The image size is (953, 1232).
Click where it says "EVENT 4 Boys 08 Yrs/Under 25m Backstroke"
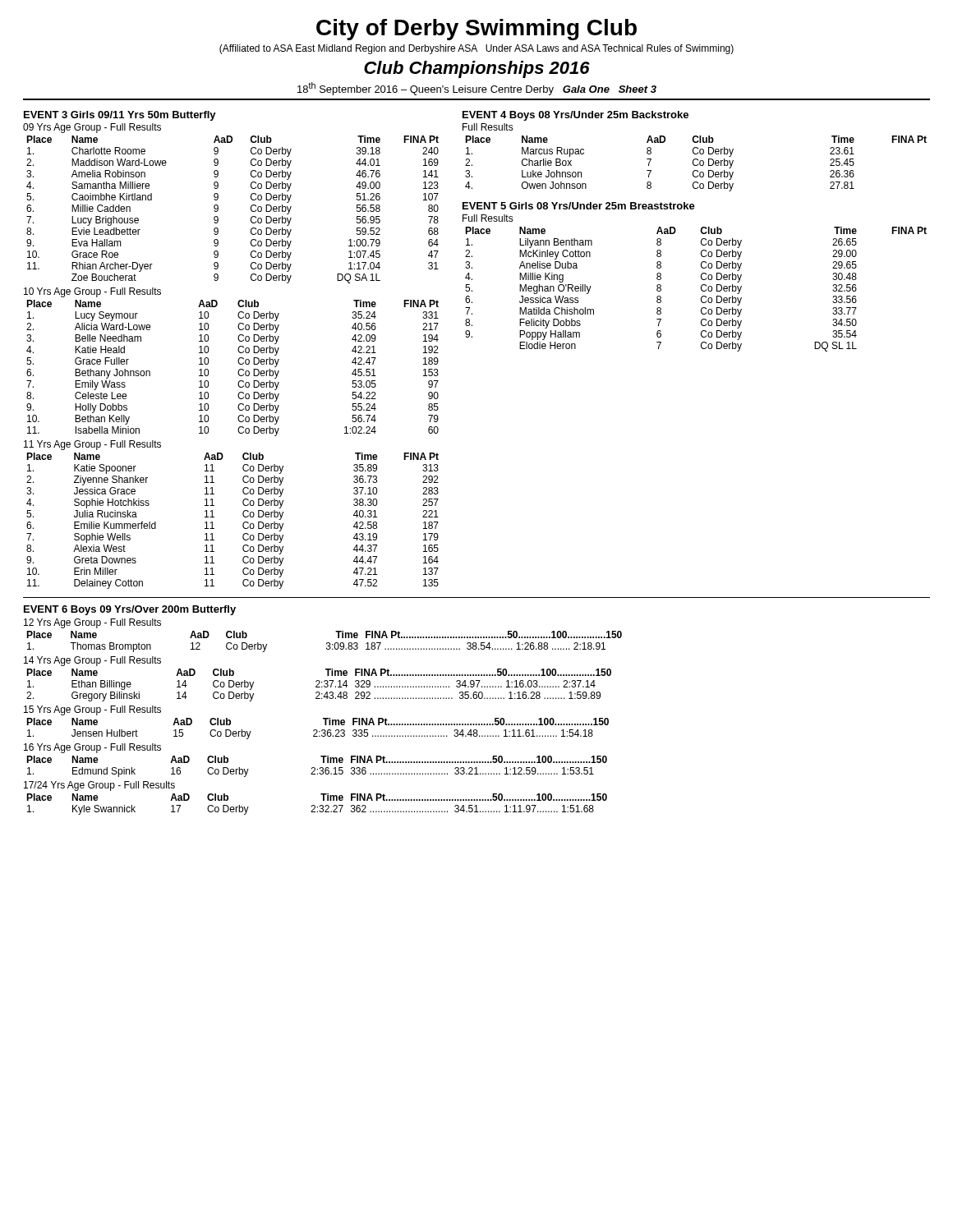coord(575,115)
